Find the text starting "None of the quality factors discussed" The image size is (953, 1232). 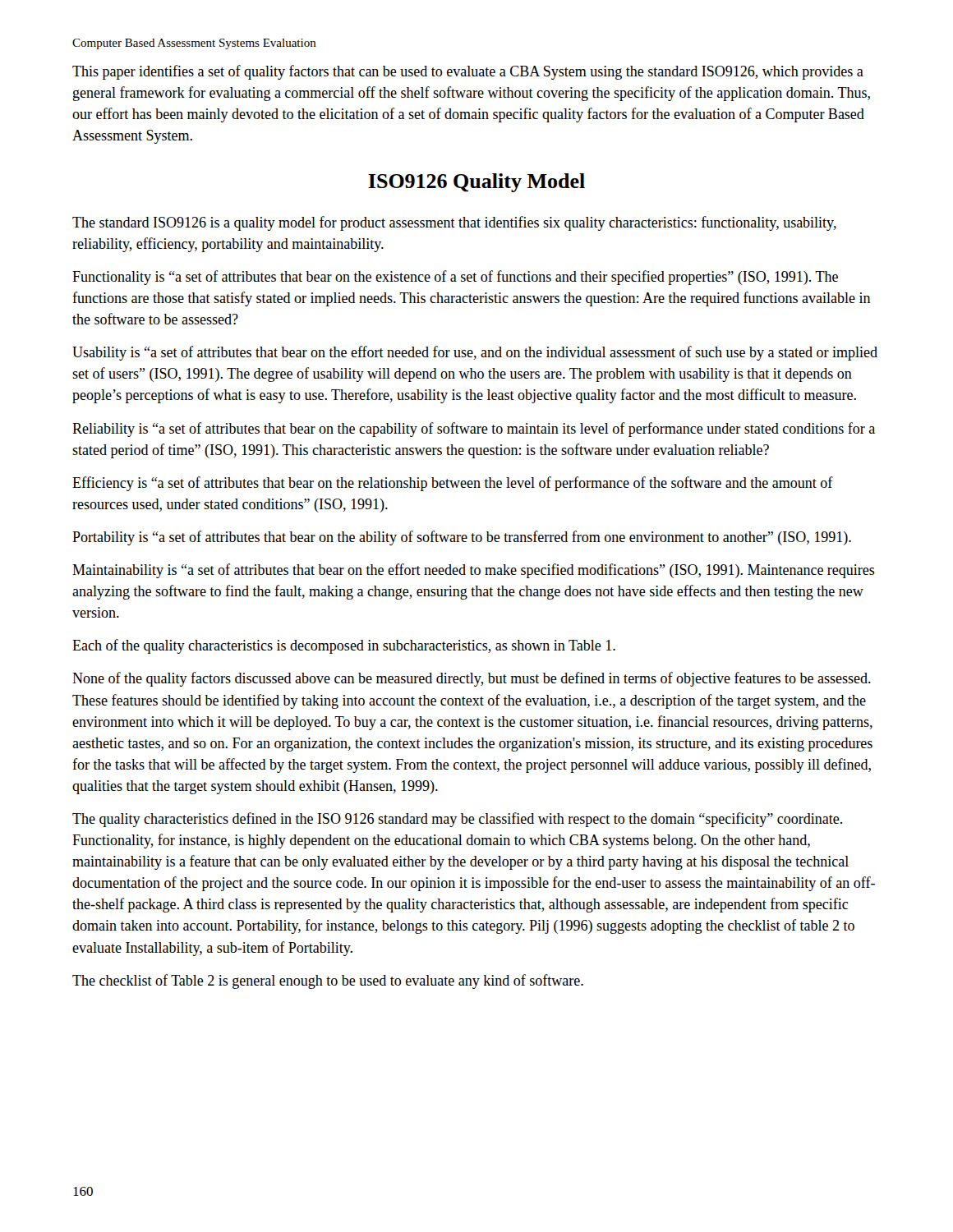[473, 732]
